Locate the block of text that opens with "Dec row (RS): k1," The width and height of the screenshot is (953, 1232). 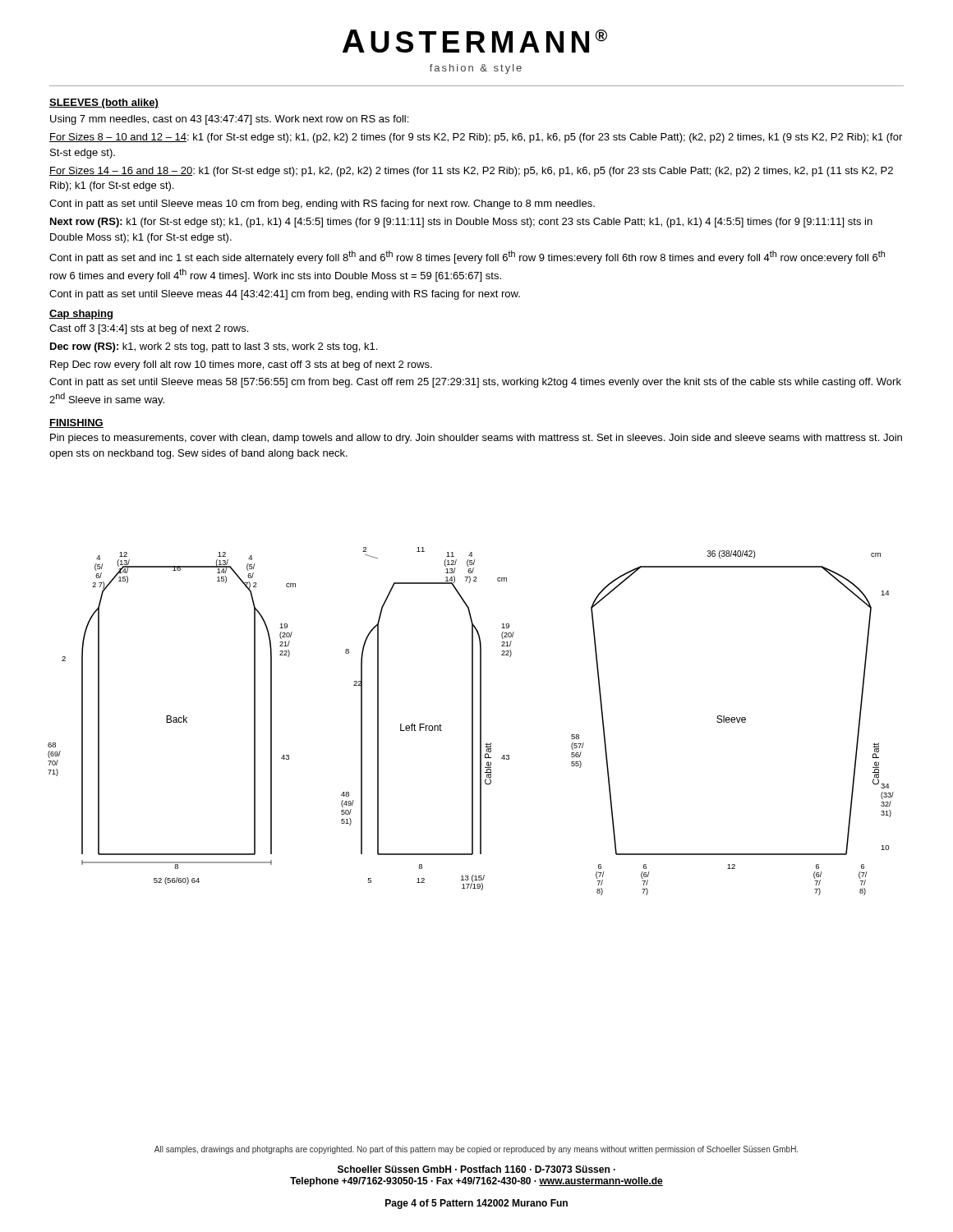click(x=214, y=346)
